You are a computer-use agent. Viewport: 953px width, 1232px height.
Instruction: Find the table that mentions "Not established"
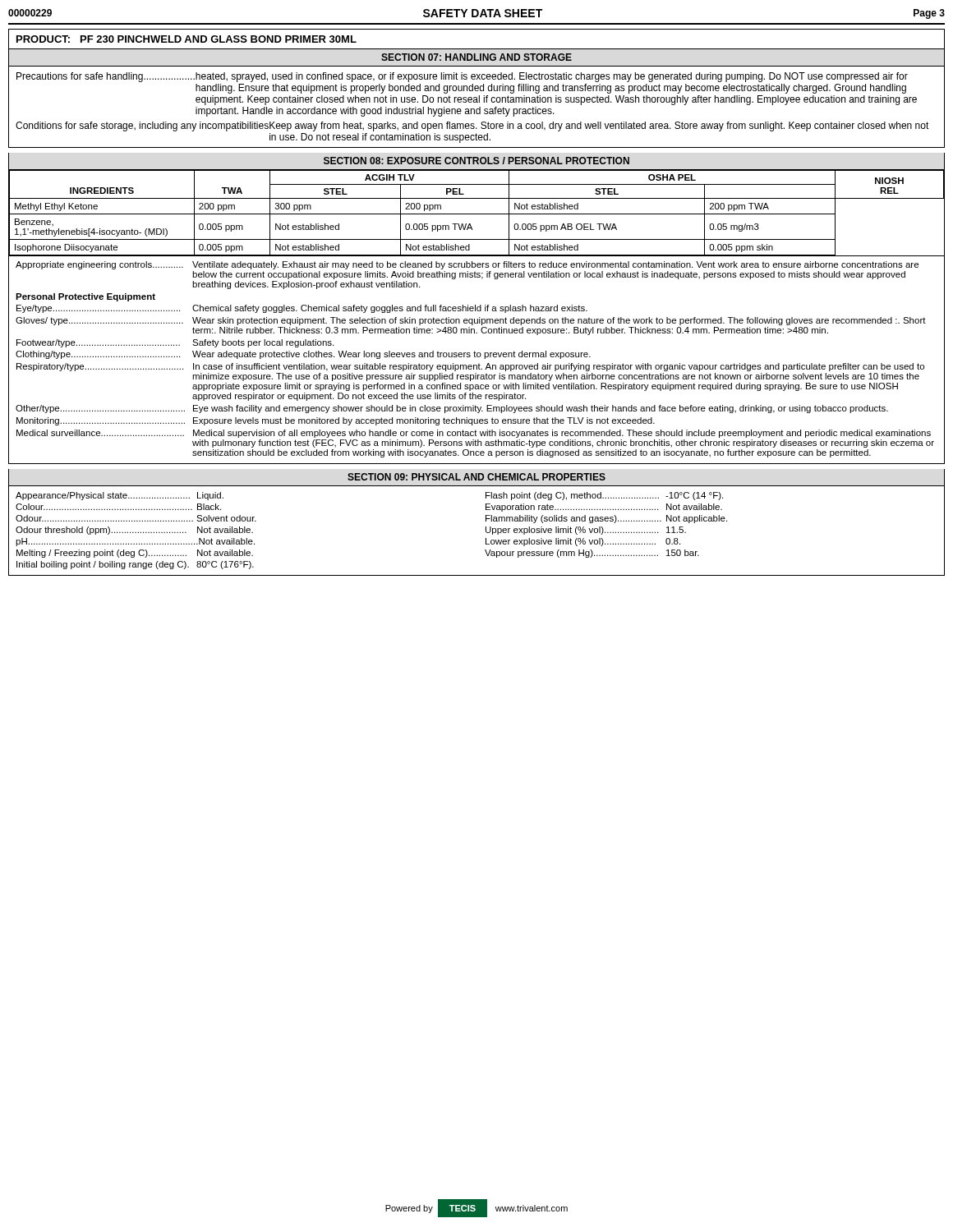click(476, 213)
